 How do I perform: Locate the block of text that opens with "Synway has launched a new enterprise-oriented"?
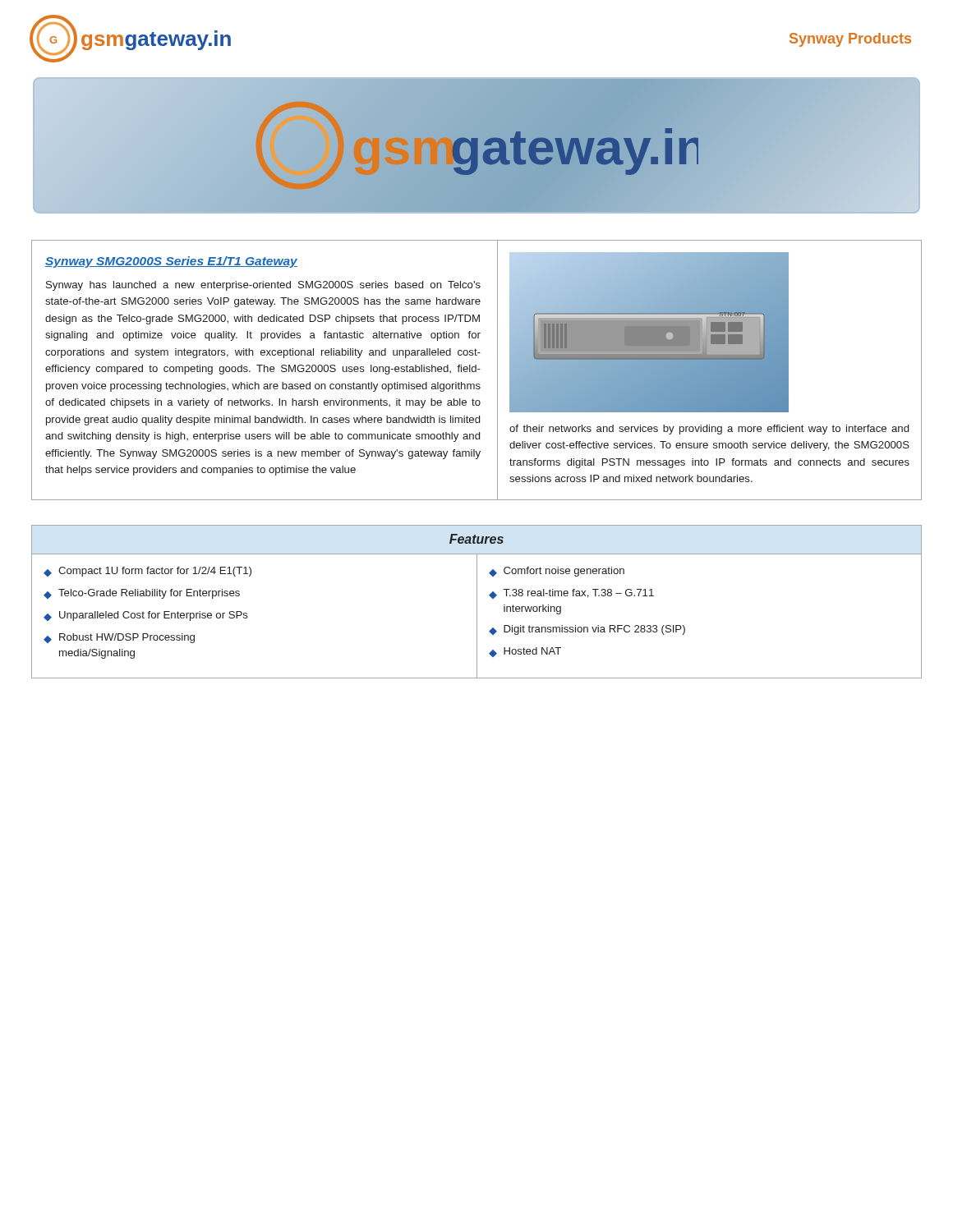[x=263, y=377]
